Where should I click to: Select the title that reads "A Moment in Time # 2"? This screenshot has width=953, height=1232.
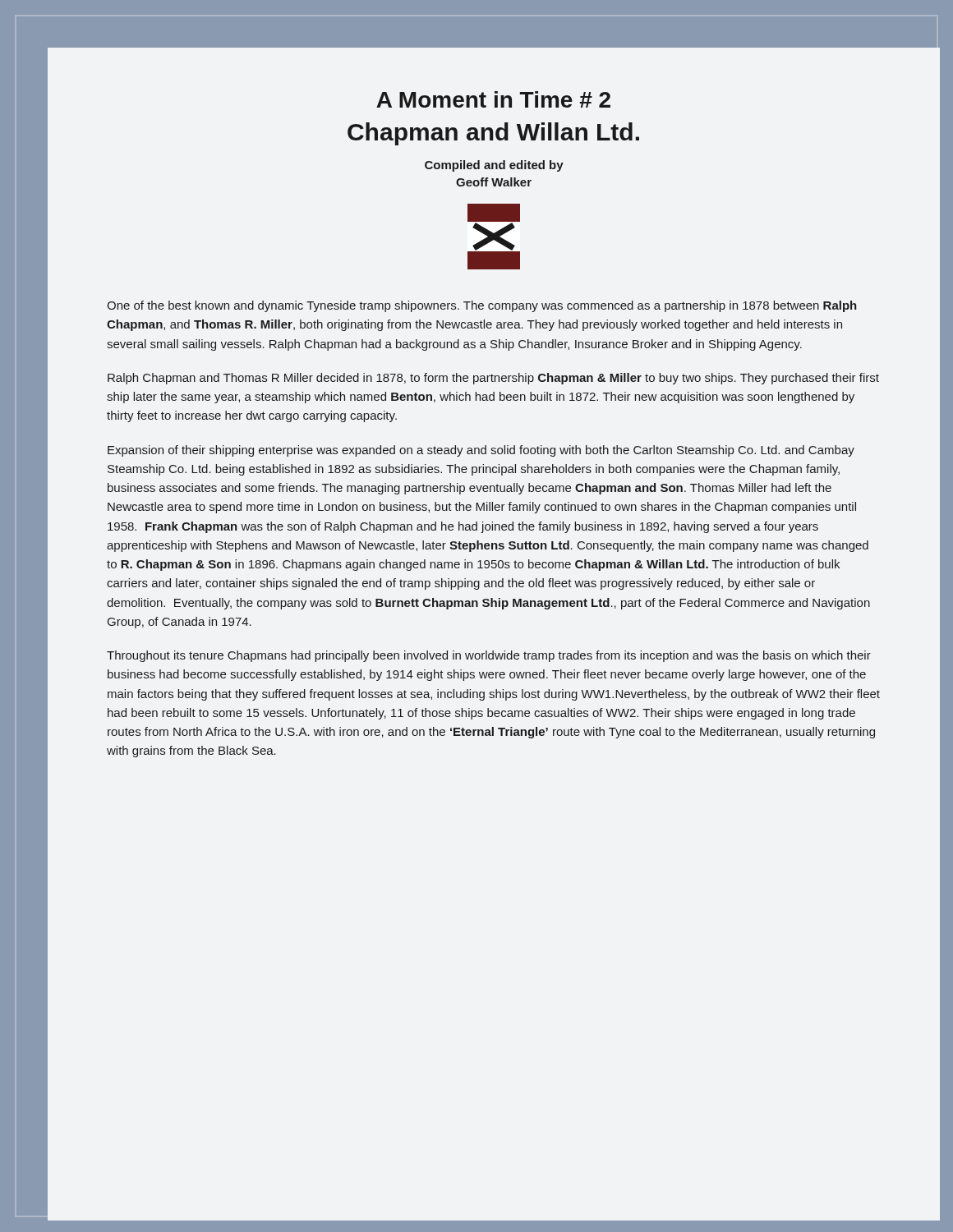(494, 100)
